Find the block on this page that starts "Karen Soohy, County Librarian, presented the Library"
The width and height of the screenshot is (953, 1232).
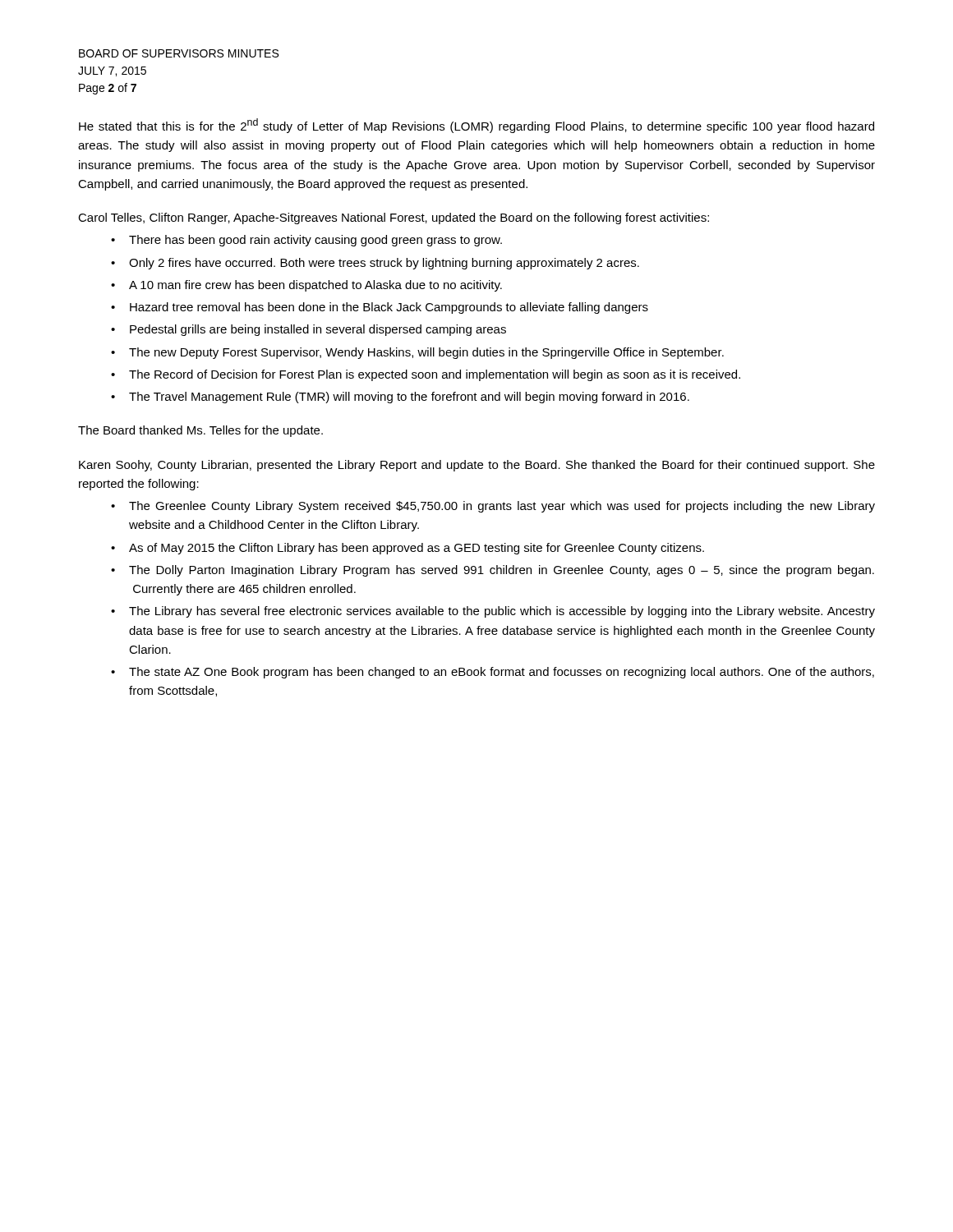point(476,474)
